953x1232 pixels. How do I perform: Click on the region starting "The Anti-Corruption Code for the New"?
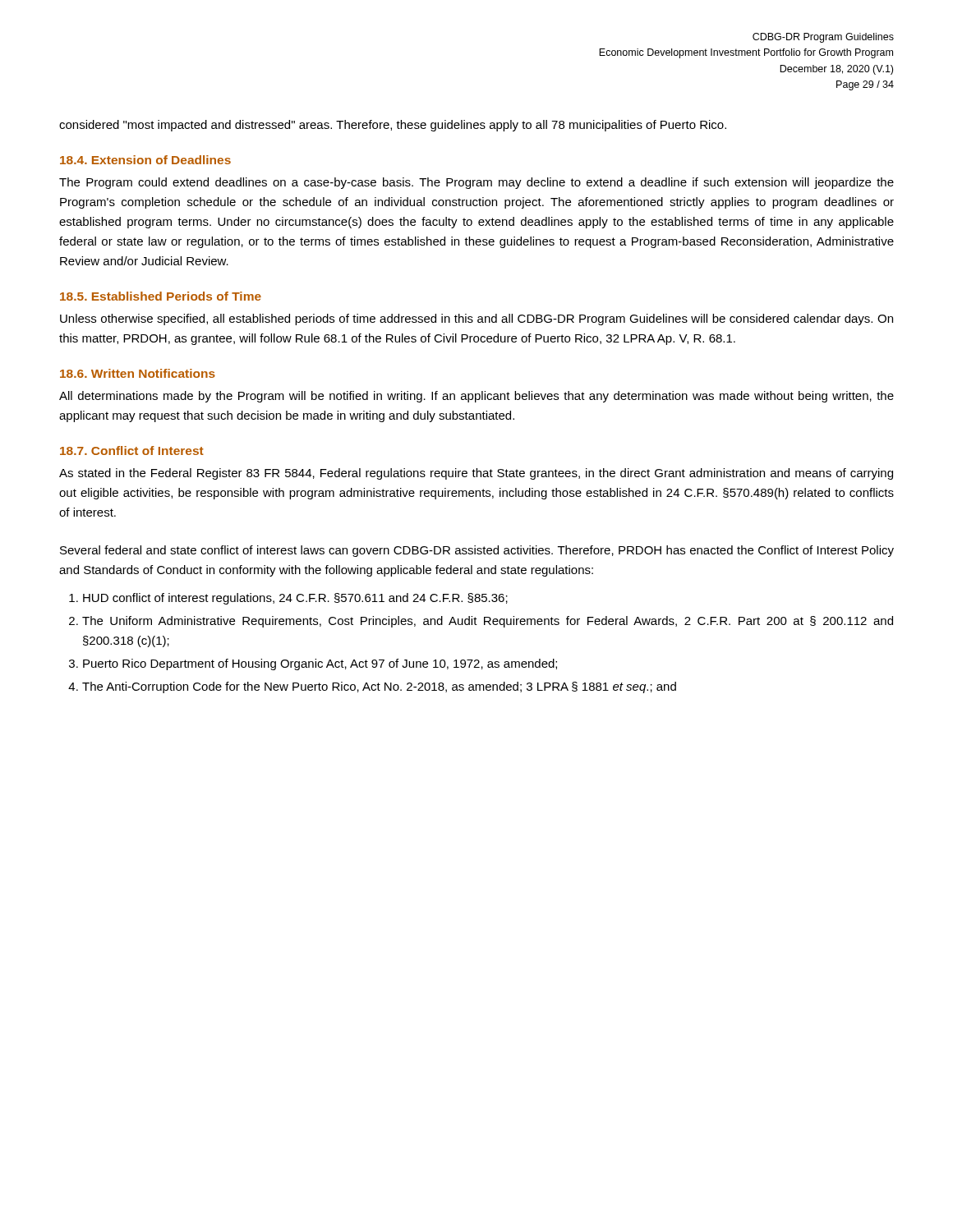tap(488, 687)
